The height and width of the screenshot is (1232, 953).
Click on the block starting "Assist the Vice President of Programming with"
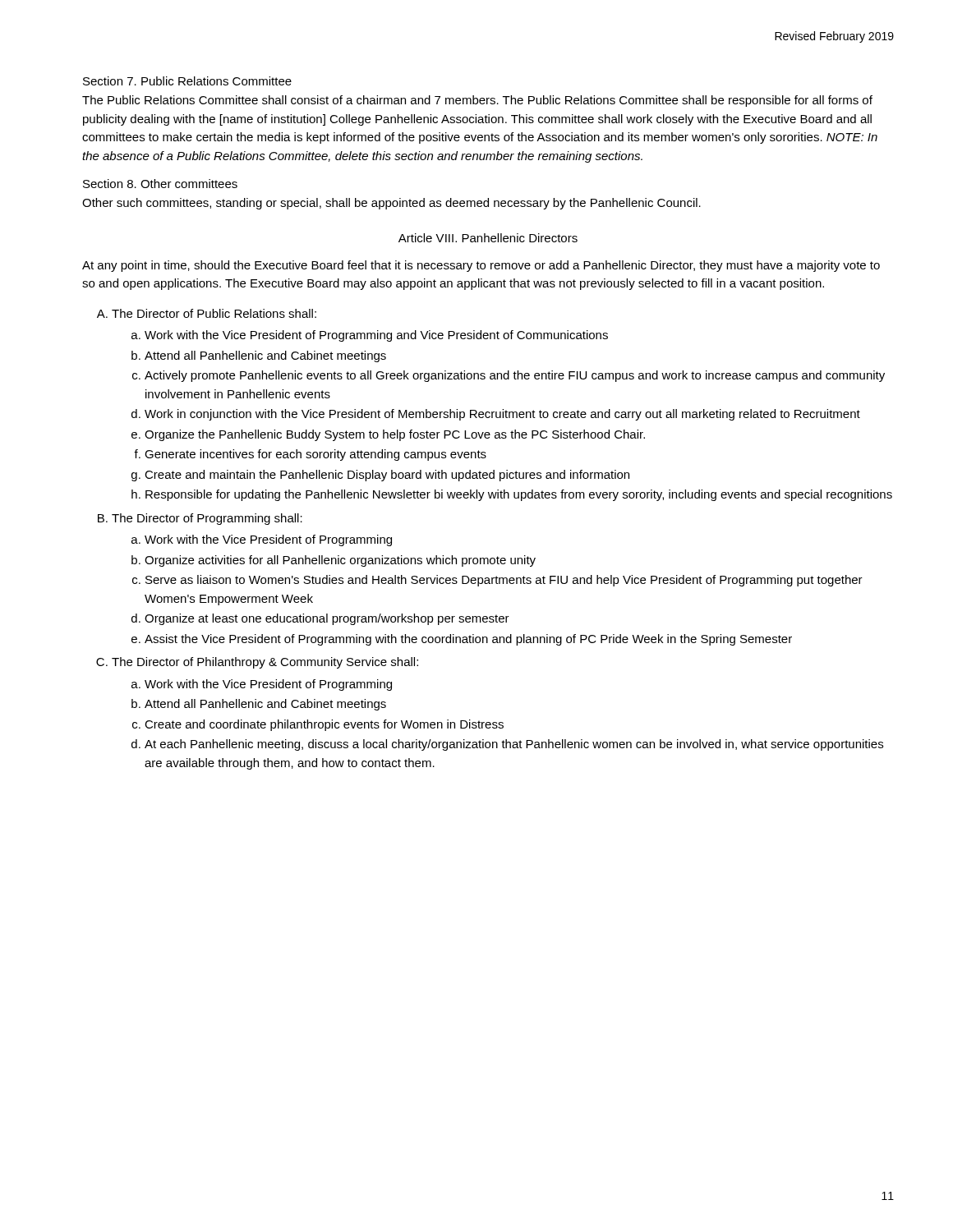pyautogui.click(x=468, y=638)
